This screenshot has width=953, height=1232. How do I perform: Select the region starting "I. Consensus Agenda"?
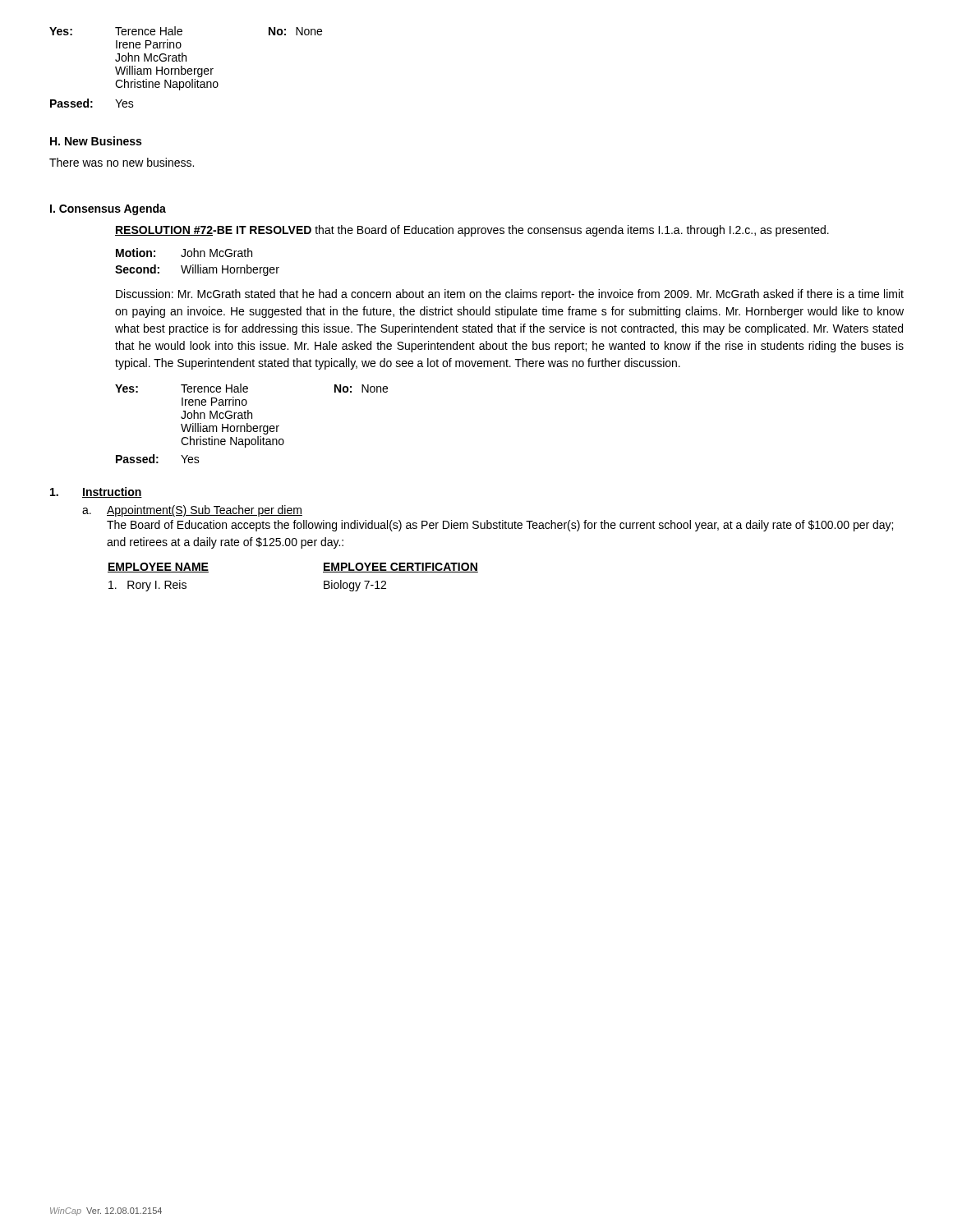click(x=108, y=209)
